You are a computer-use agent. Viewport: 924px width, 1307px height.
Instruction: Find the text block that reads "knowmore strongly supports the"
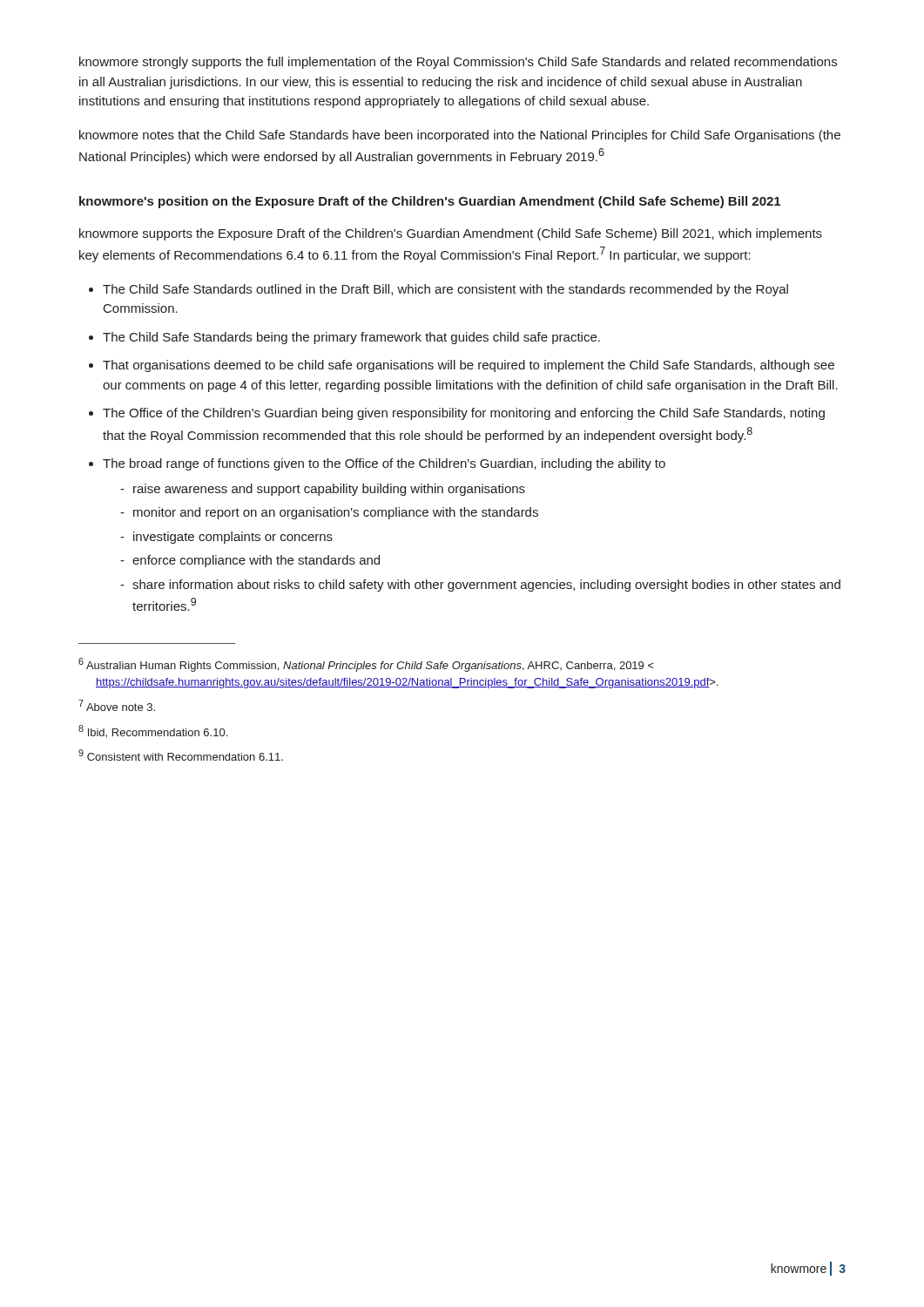tap(462, 82)
